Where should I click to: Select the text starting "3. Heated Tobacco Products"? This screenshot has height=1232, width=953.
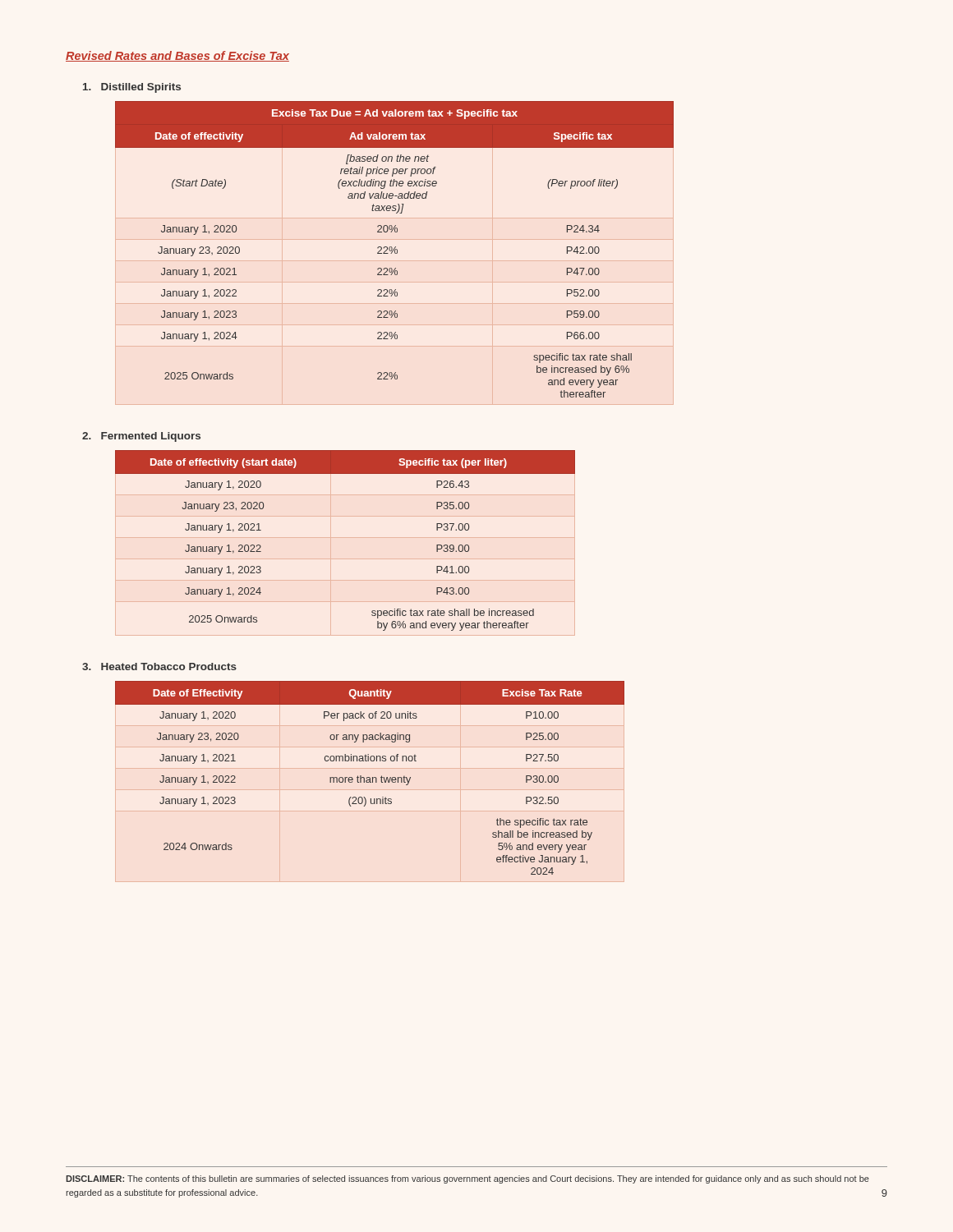point(159,667)
